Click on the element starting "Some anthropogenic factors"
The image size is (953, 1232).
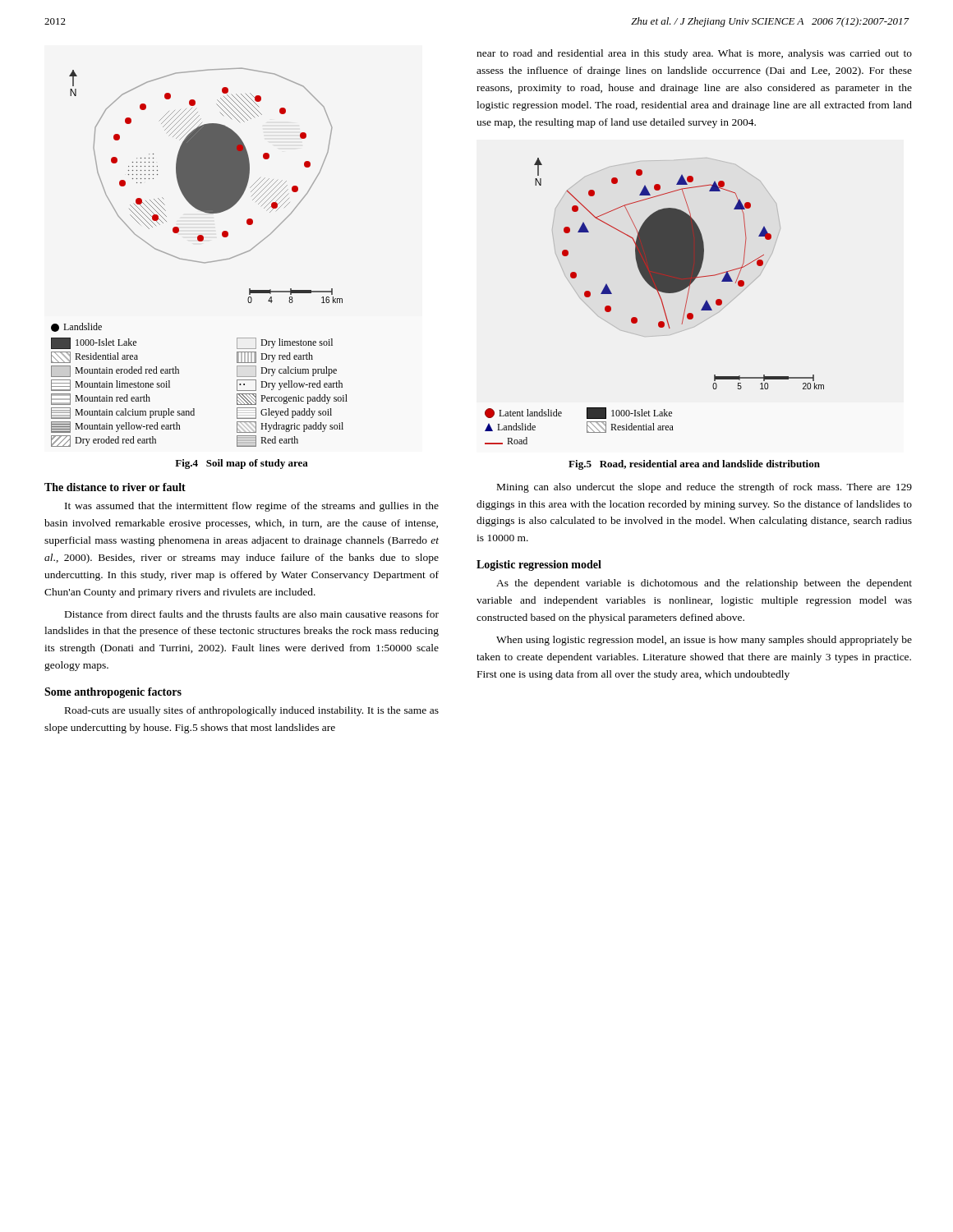113,692
